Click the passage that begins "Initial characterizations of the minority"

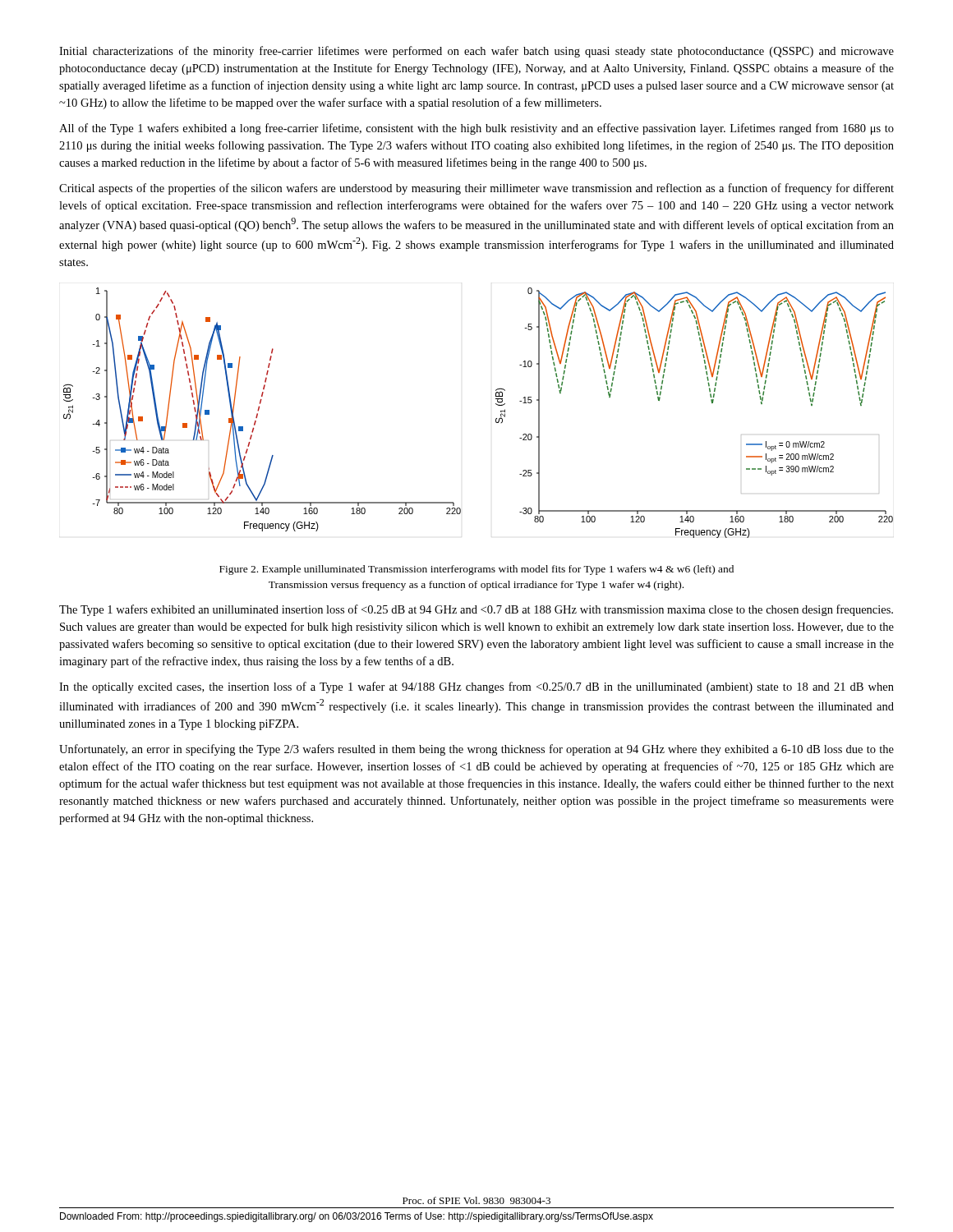(476, 77)
